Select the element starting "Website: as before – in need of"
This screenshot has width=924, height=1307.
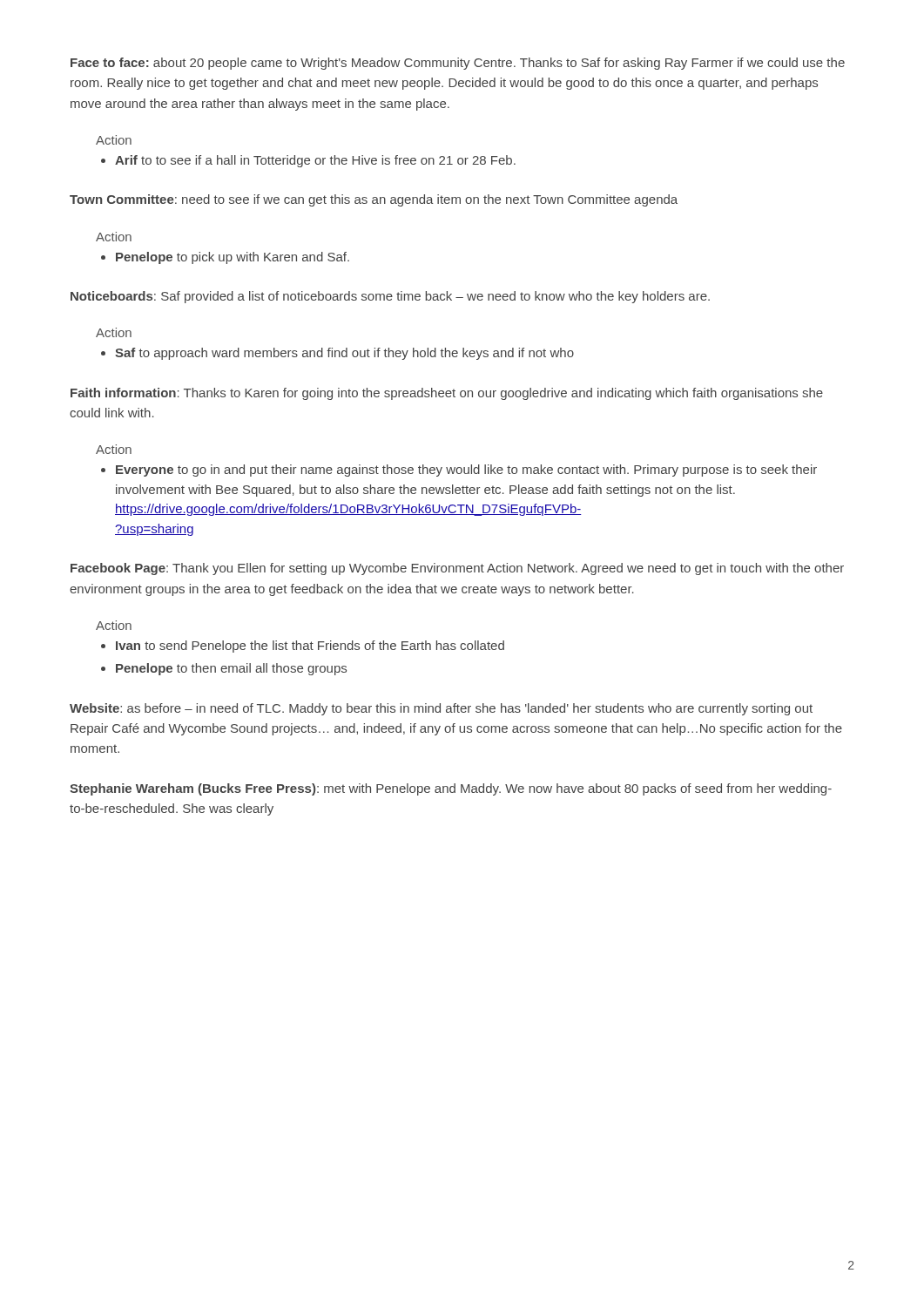click(456, 728)
